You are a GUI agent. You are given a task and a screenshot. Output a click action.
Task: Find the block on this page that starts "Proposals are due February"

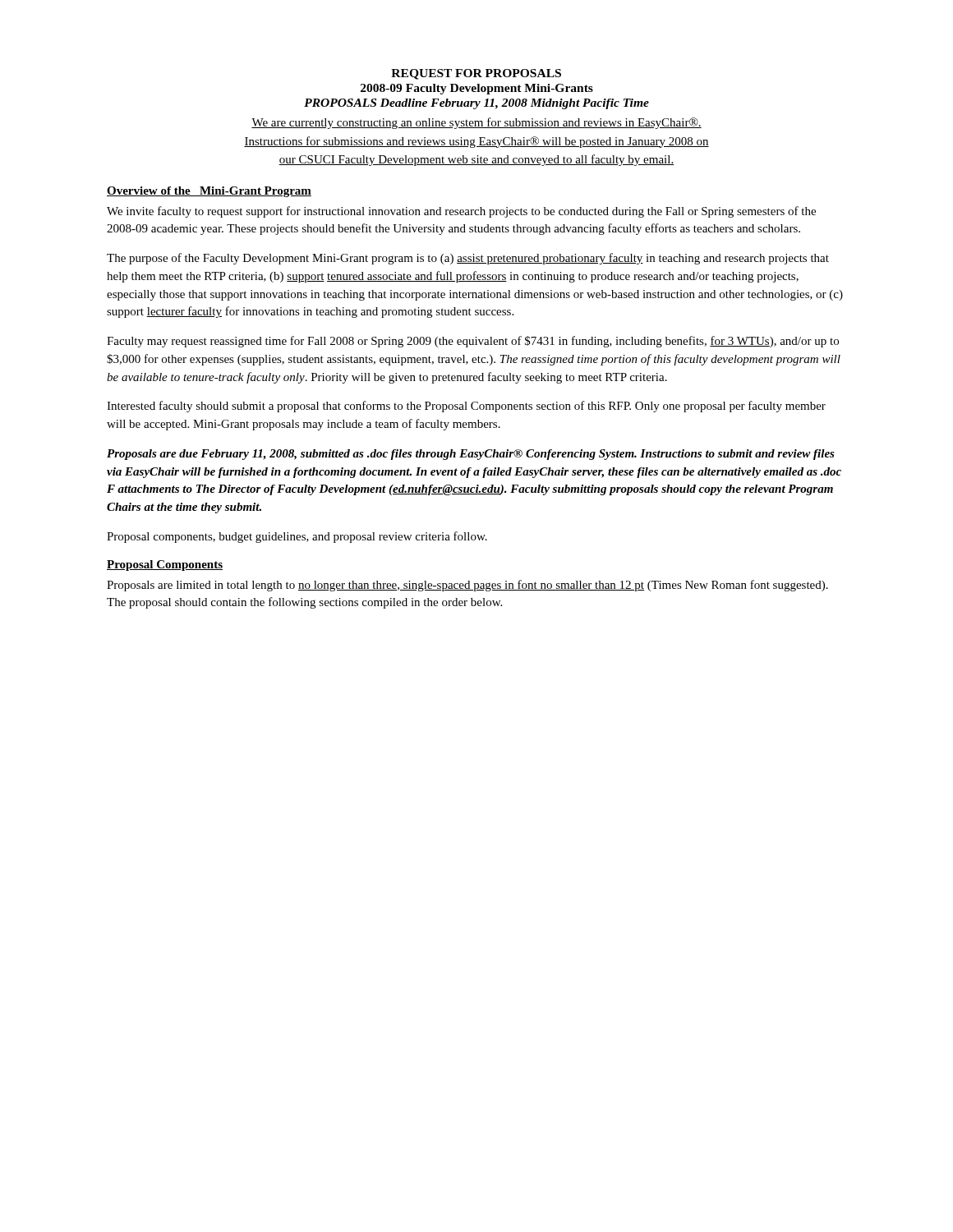pyautogui.click(x=476, y=481)
